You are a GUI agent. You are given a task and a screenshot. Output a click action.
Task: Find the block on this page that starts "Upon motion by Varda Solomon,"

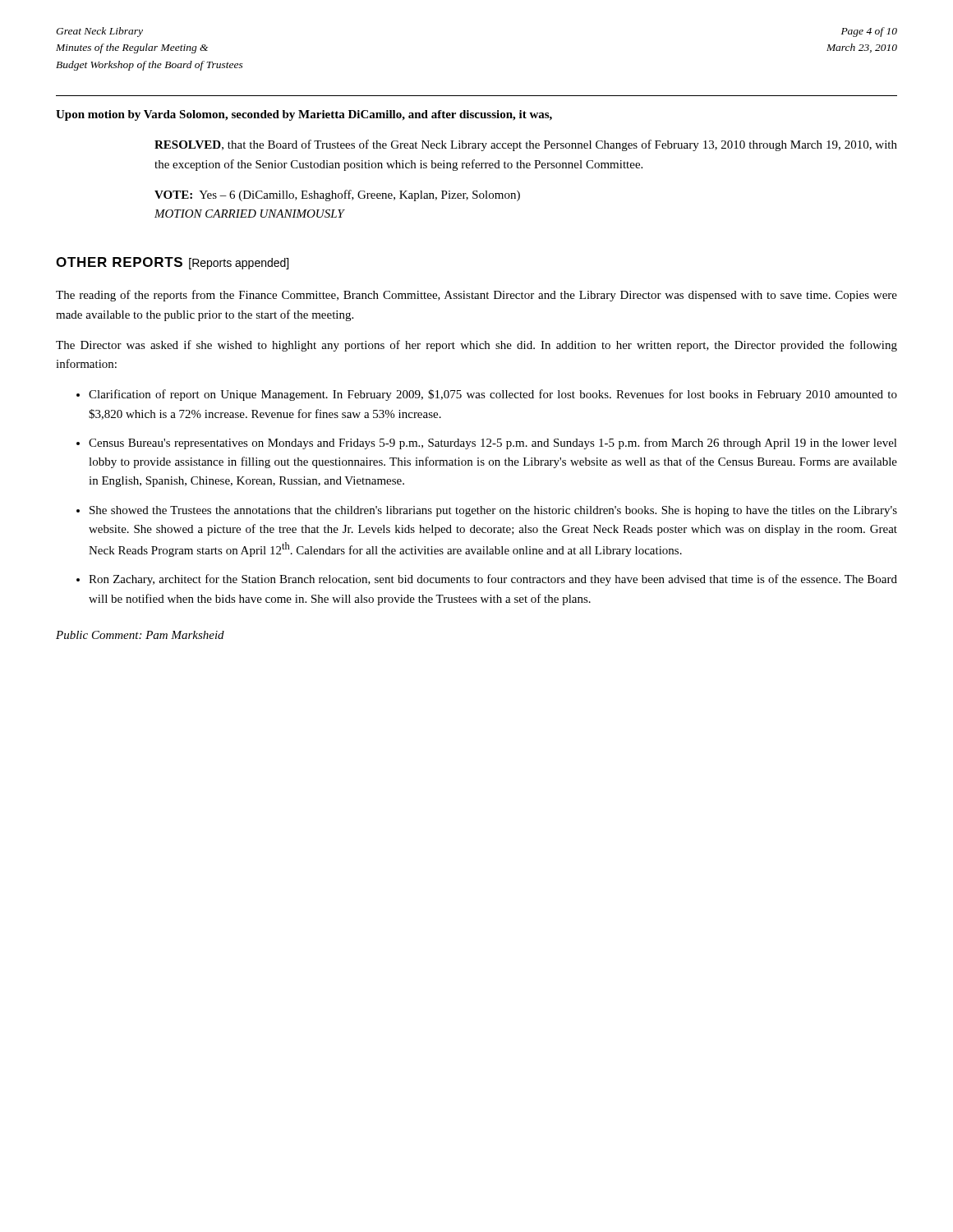coord(304,114)
